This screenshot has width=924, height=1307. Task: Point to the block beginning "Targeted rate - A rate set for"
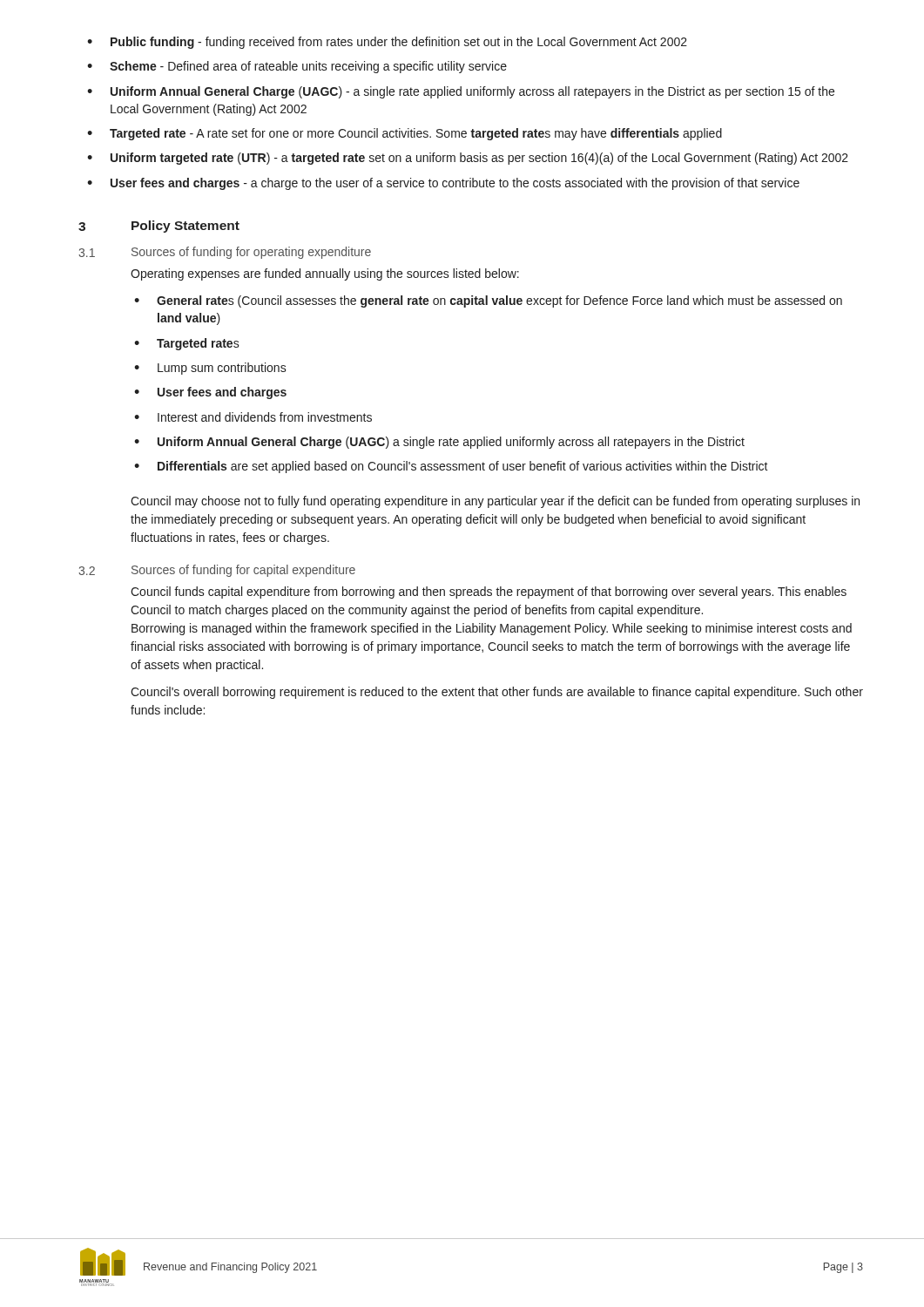pos(416,134)
